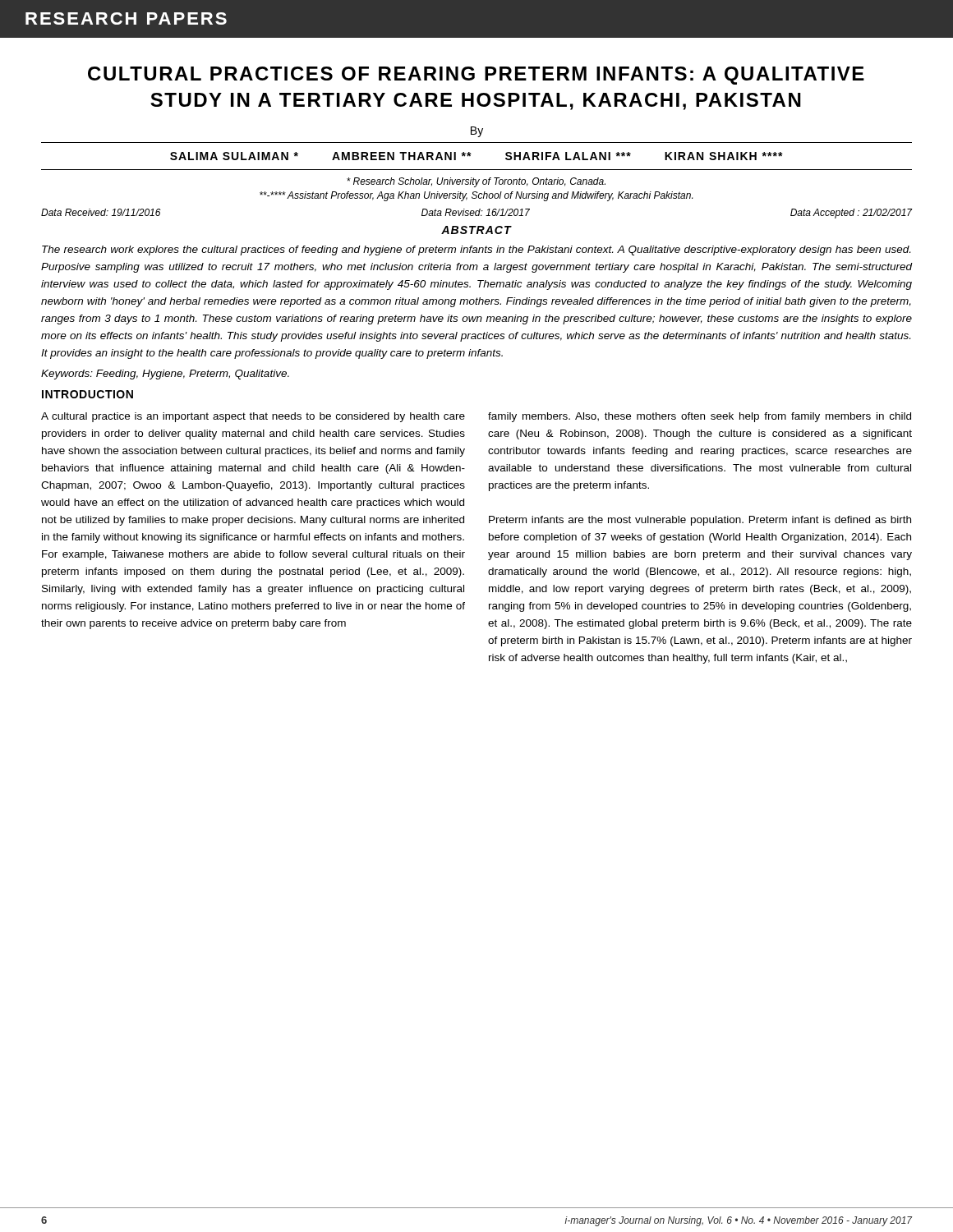Find the block starting "Keywords: Feeding, Hygiene,"
This screenshot has height=1232, width=953.
click(166, 373)
